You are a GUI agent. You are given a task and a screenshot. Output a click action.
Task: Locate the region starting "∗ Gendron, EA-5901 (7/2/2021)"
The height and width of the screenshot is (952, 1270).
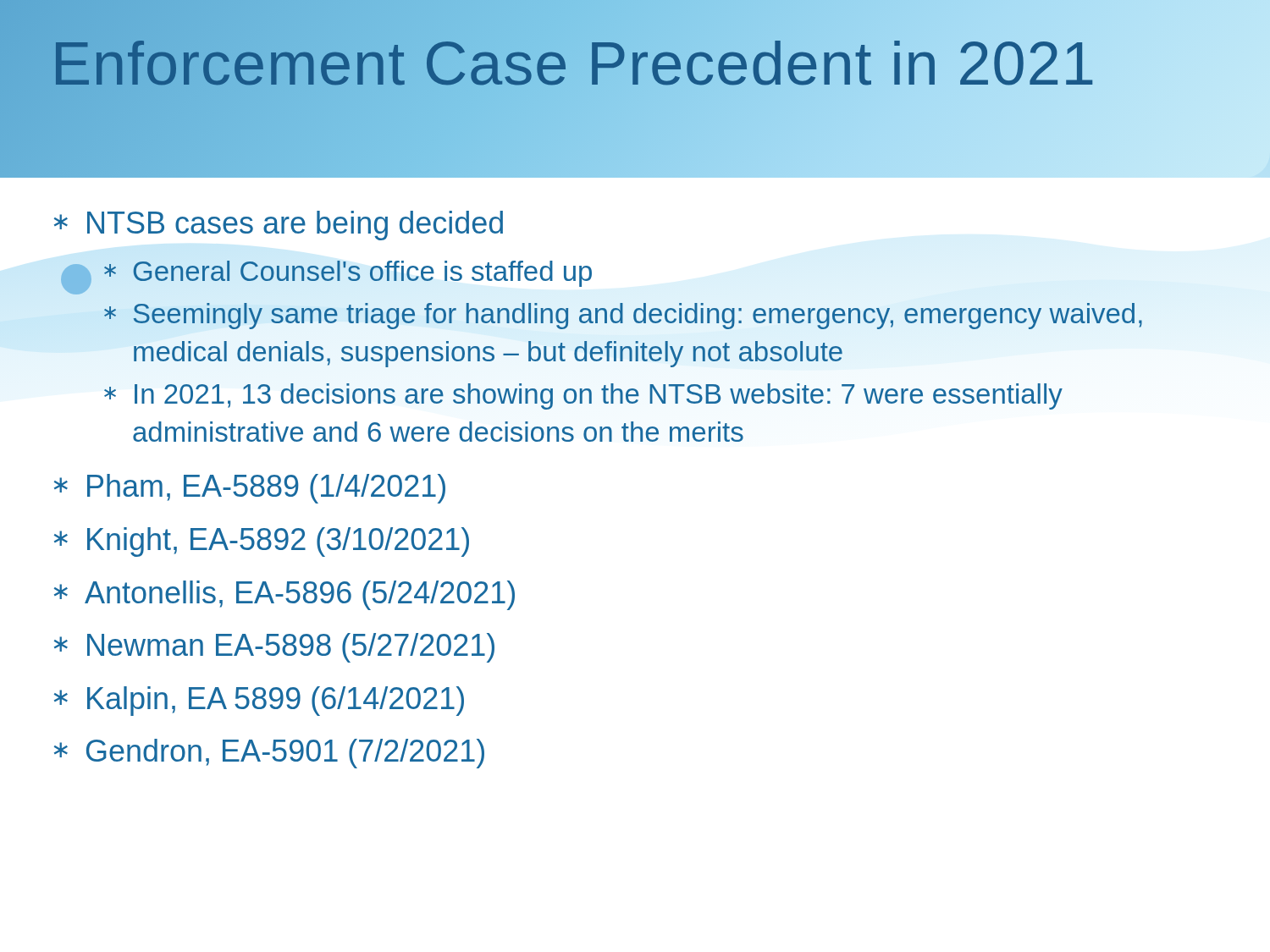click(x=269, y=754)
